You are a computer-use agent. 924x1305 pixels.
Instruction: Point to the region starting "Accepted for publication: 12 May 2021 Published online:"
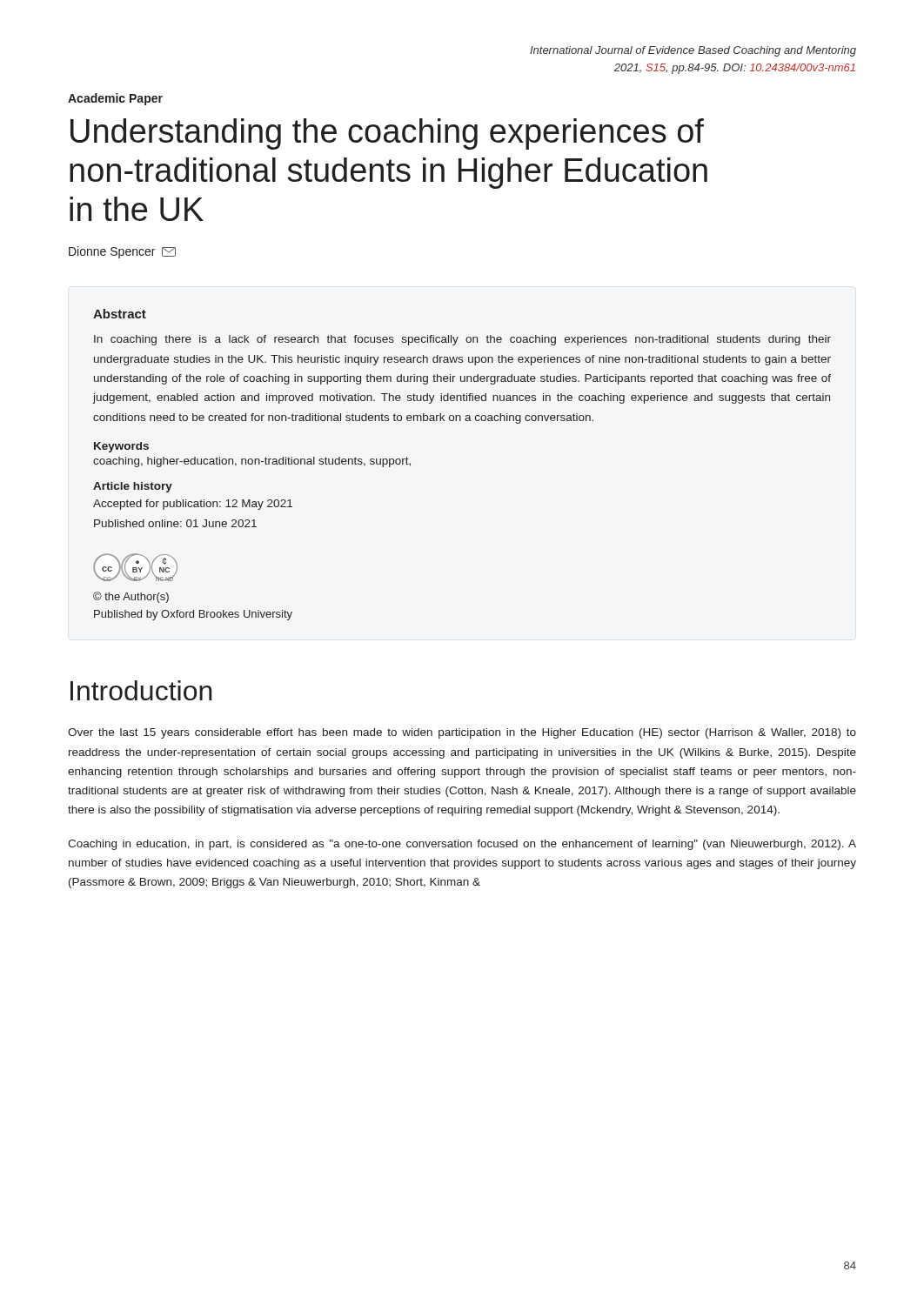point(193,513)
